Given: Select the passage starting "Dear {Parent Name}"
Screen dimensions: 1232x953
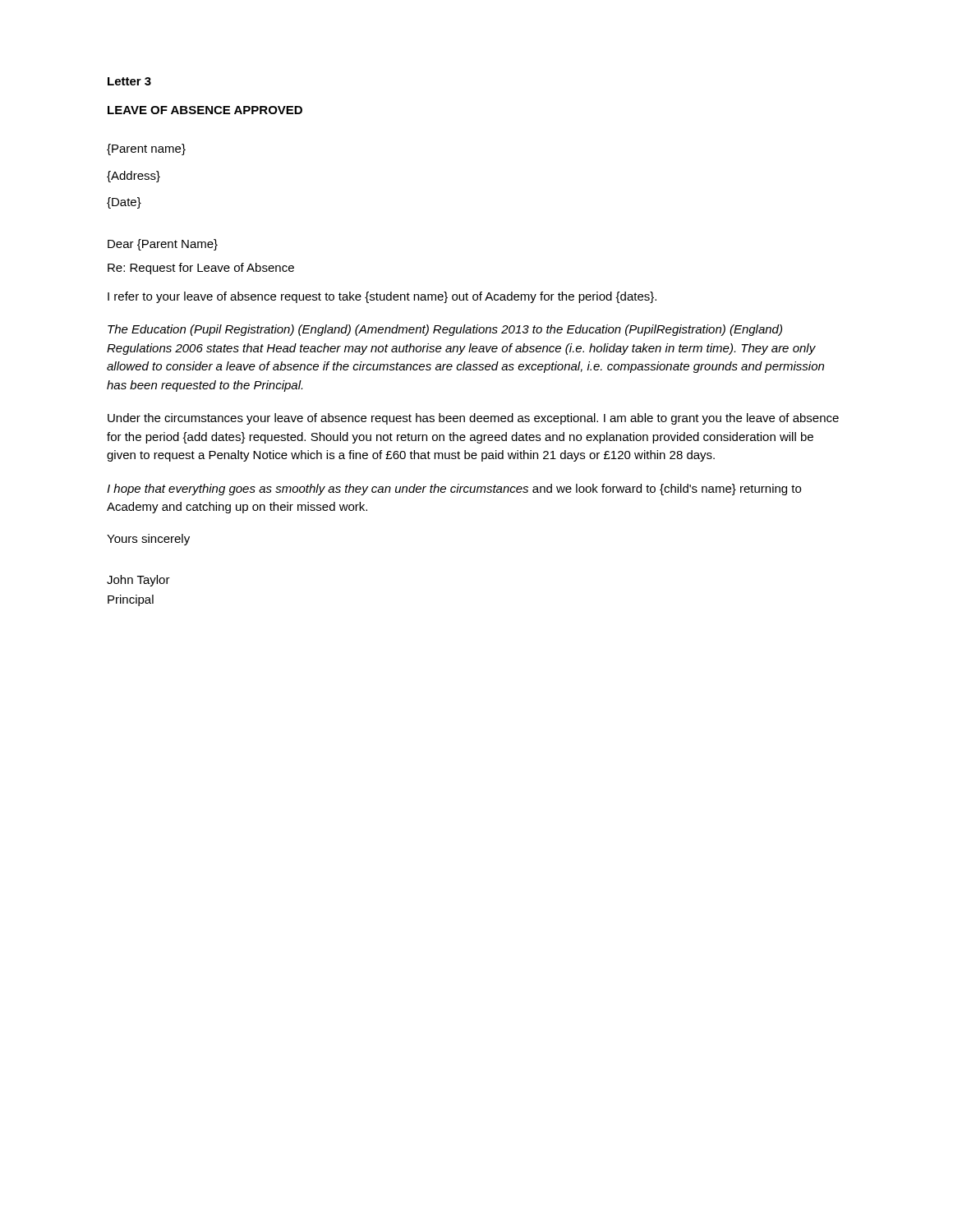Looking at the screenshot, I should click(x=162, y=243).
